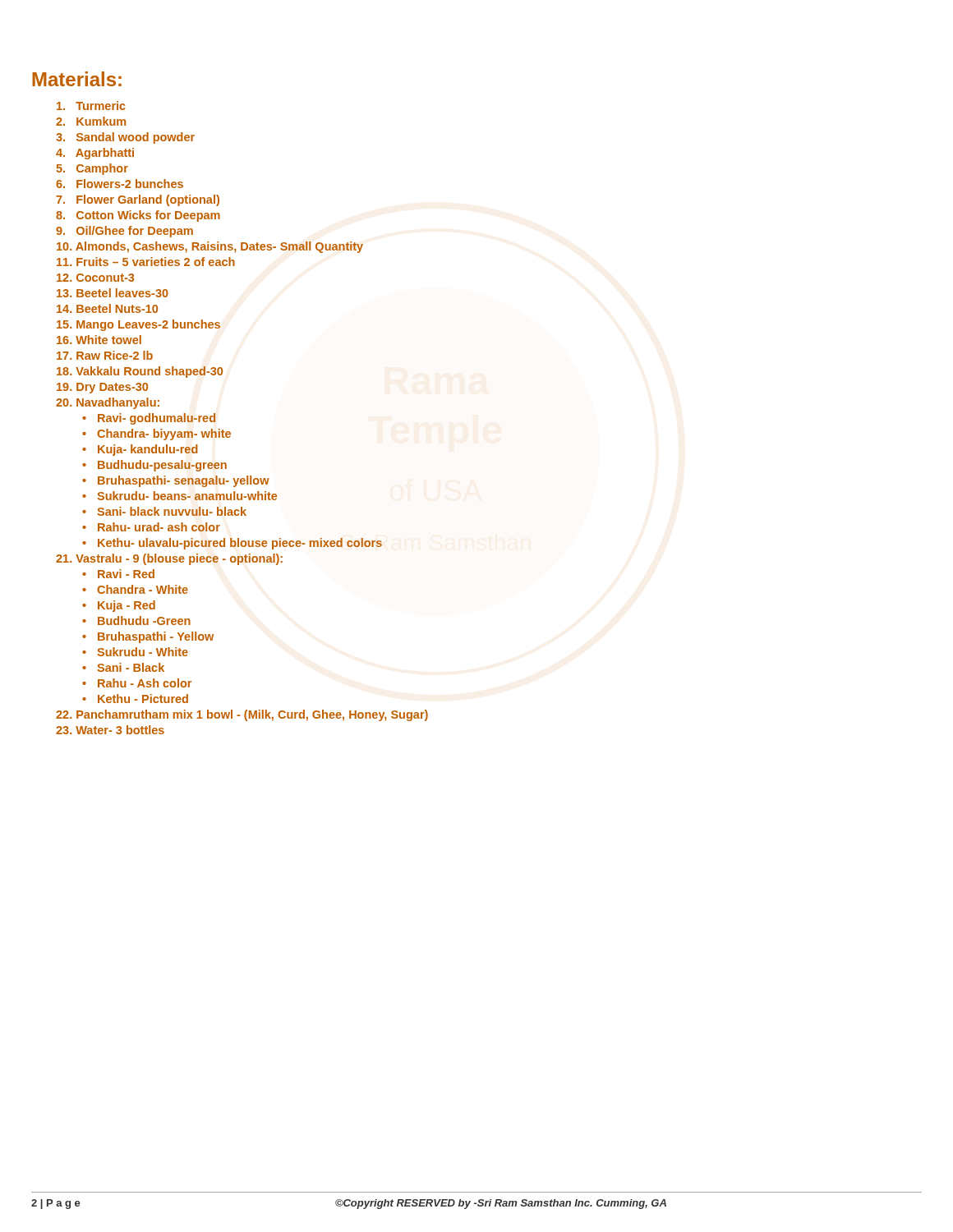The width and height of the screenshot is (953, 1232).
Task: Navigate to the region starting "Bruhaspathi- senagalu- yellow"
Action: point(183,480)
